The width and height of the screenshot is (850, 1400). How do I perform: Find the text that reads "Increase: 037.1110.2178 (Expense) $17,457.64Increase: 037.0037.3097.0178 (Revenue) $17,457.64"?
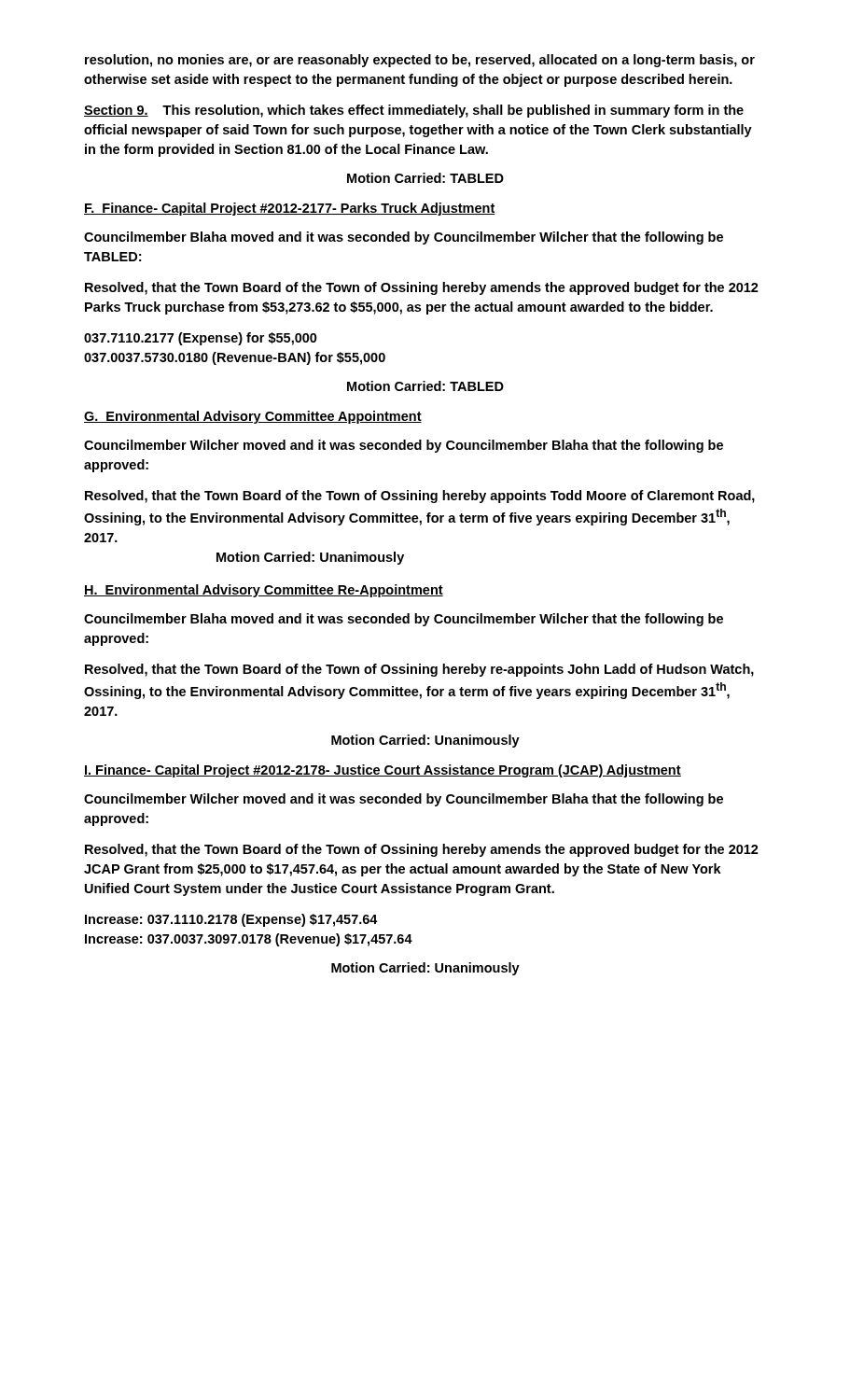click(231, 920)
